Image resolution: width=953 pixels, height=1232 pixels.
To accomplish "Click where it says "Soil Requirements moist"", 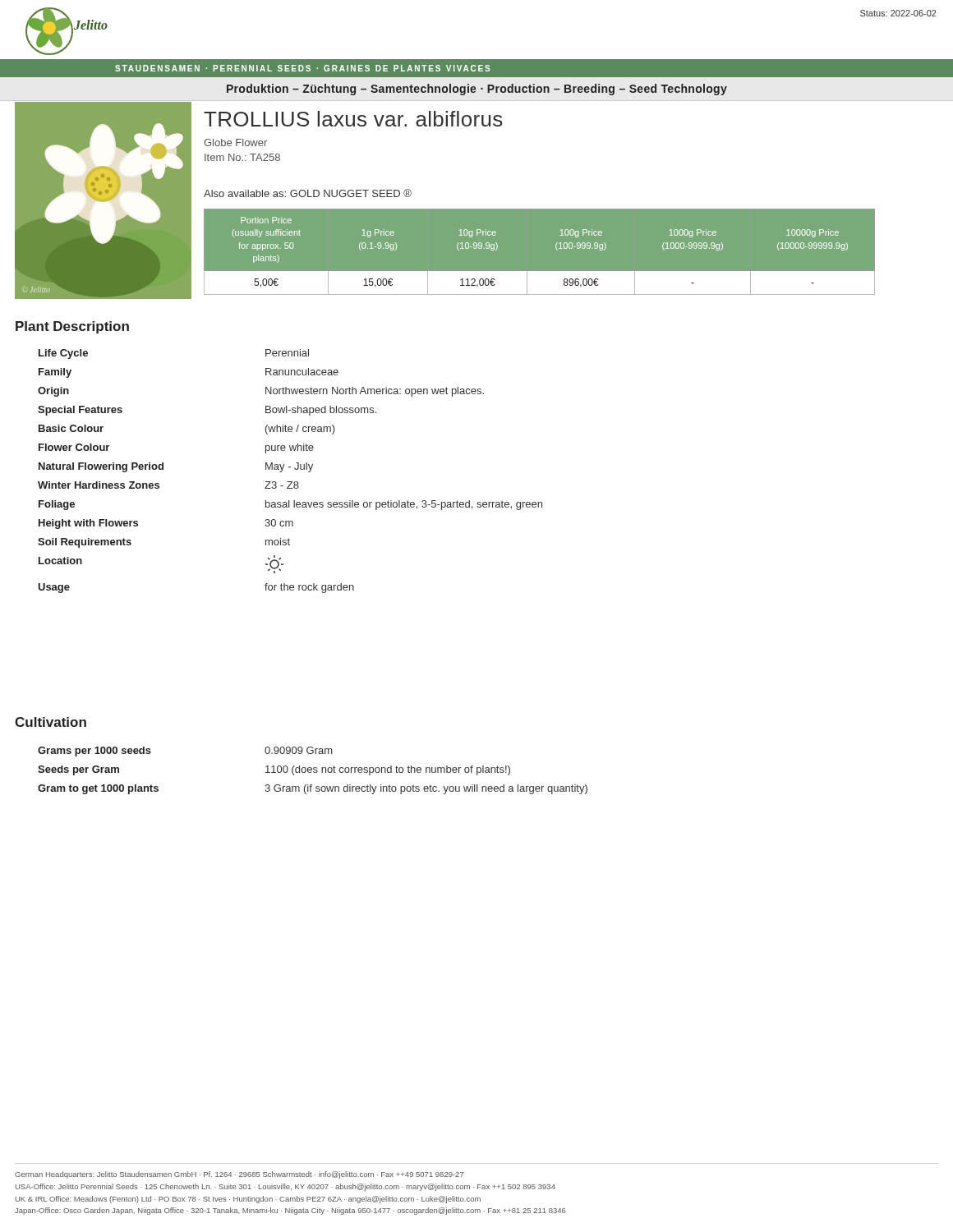I will click(83, 542).
